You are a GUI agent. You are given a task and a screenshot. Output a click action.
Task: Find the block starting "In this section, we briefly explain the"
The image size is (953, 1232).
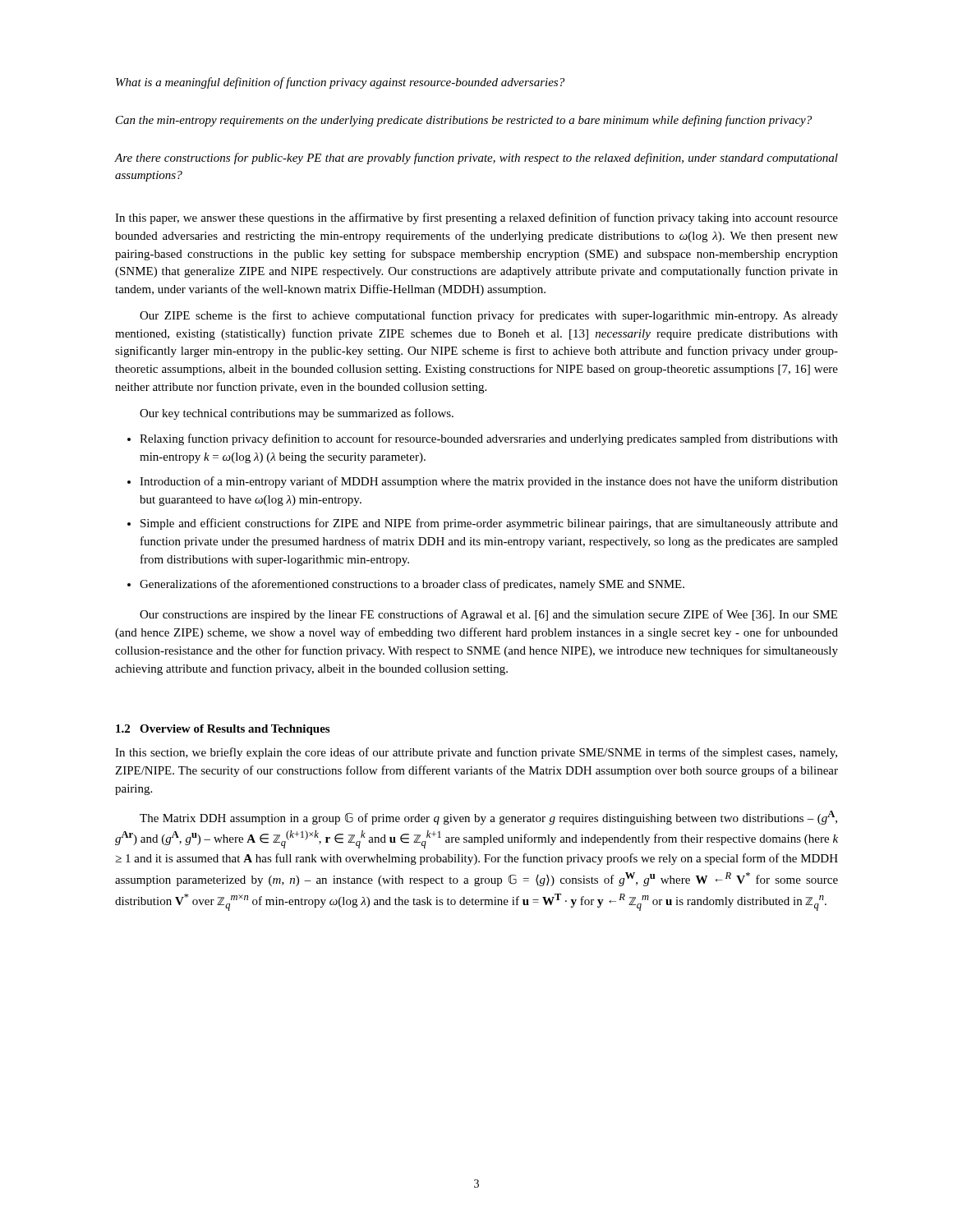[476, 770]
